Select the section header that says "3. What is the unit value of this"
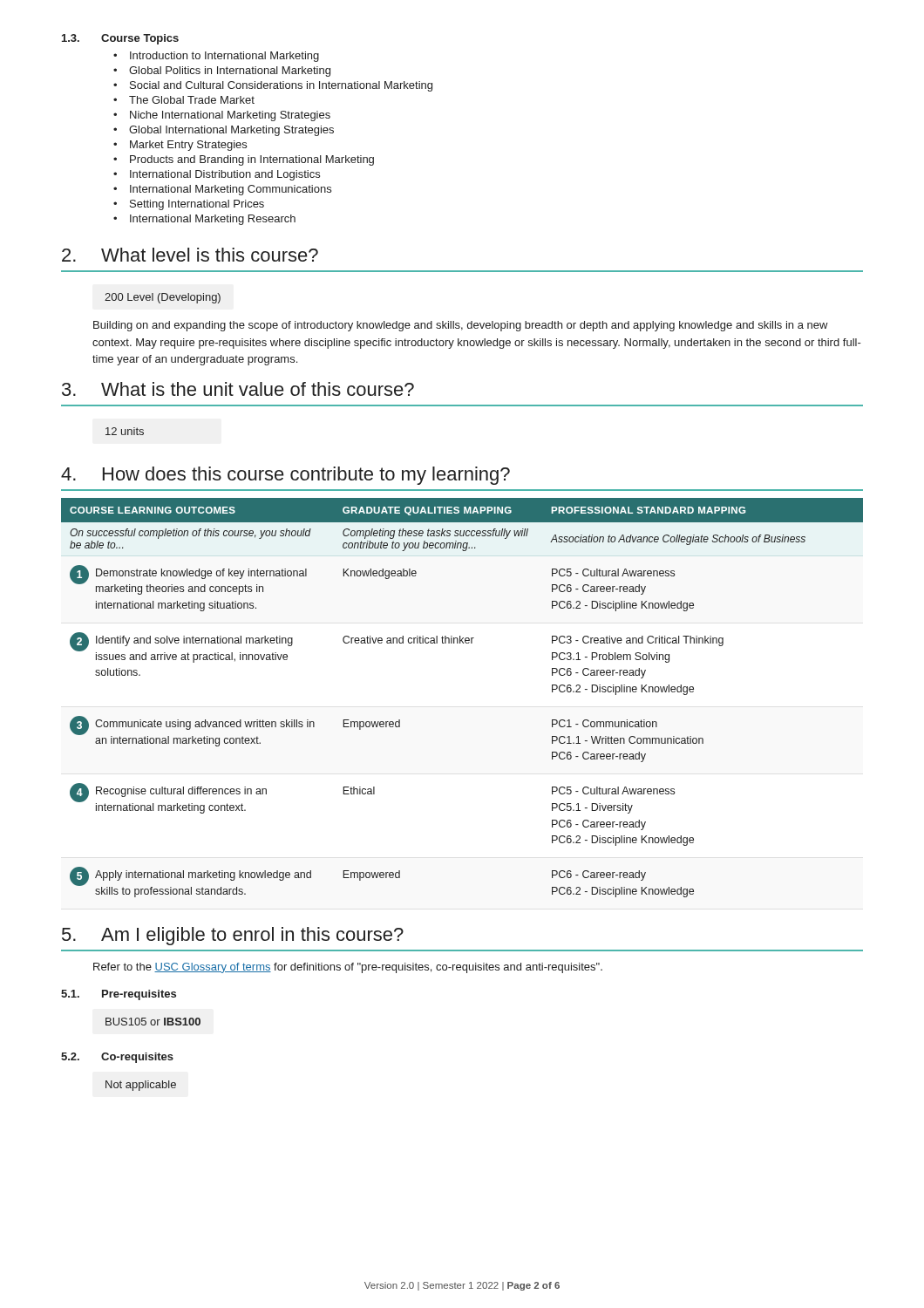The height and width of the screenshot is (1308, 924). click(238, 389)
